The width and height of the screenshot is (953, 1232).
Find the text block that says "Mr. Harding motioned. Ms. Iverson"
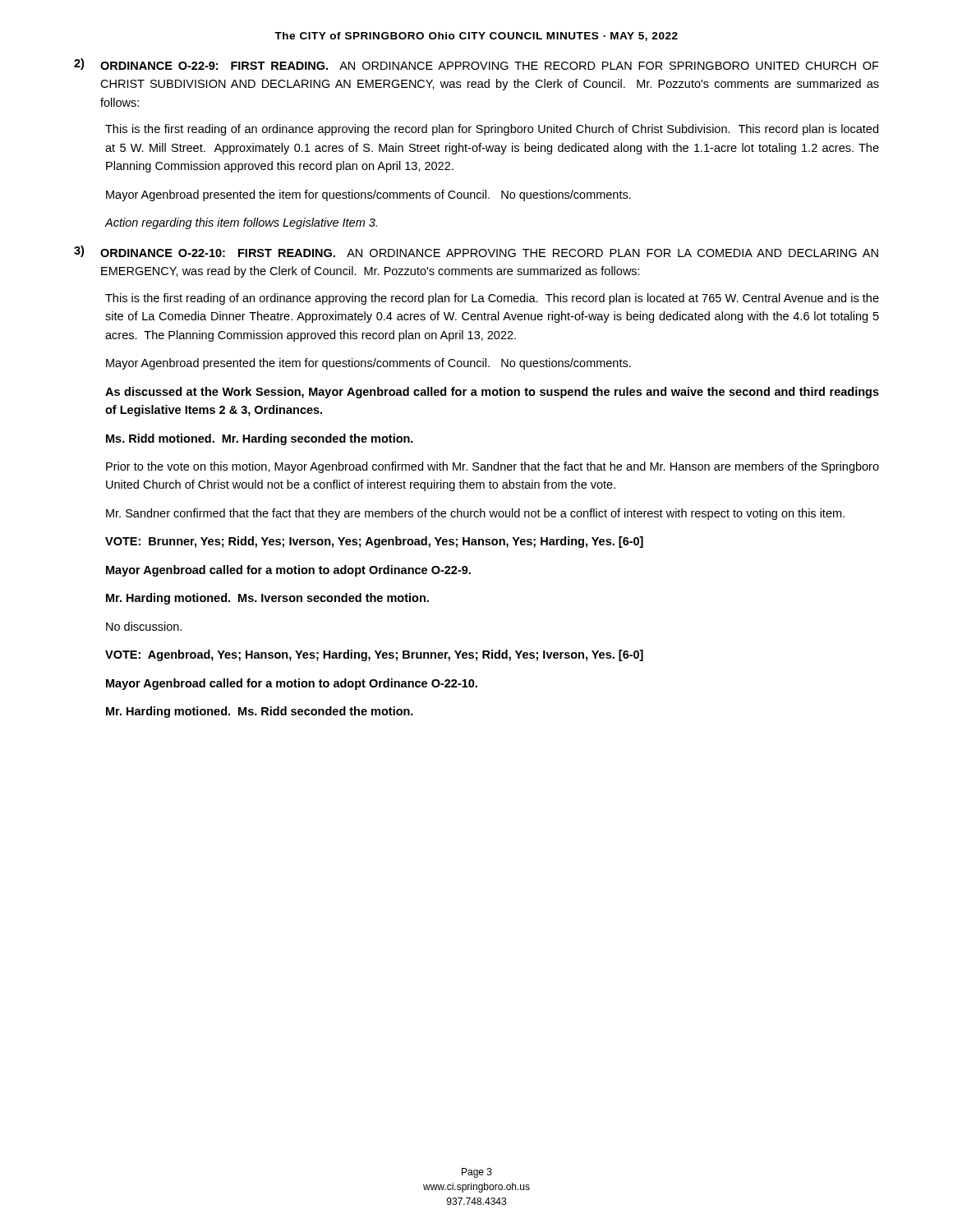pos(267,598)
